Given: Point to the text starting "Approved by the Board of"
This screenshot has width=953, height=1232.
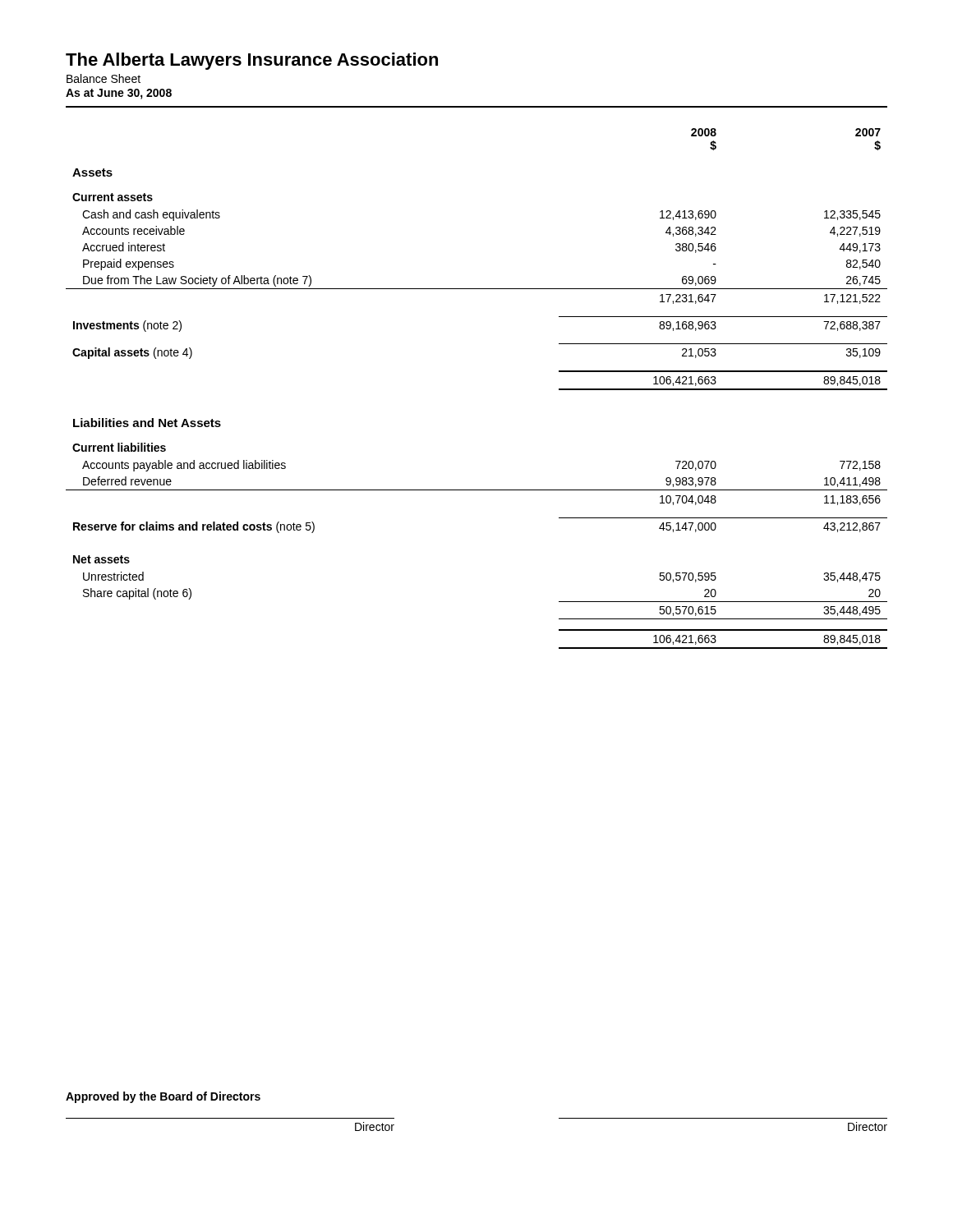Looking at the screenshot, I should 163,1096.
